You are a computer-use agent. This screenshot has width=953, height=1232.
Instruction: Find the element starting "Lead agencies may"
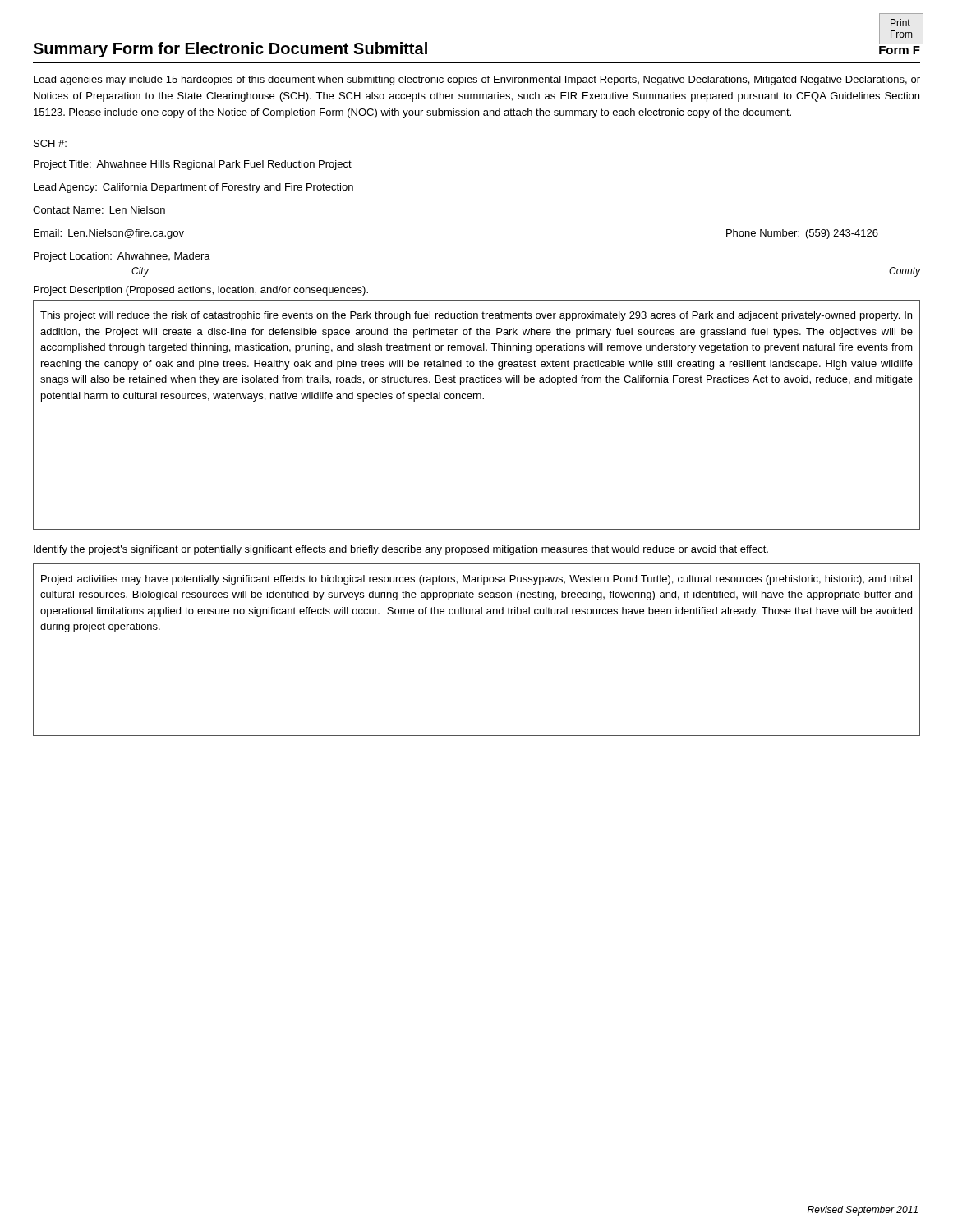coord(476,96)
